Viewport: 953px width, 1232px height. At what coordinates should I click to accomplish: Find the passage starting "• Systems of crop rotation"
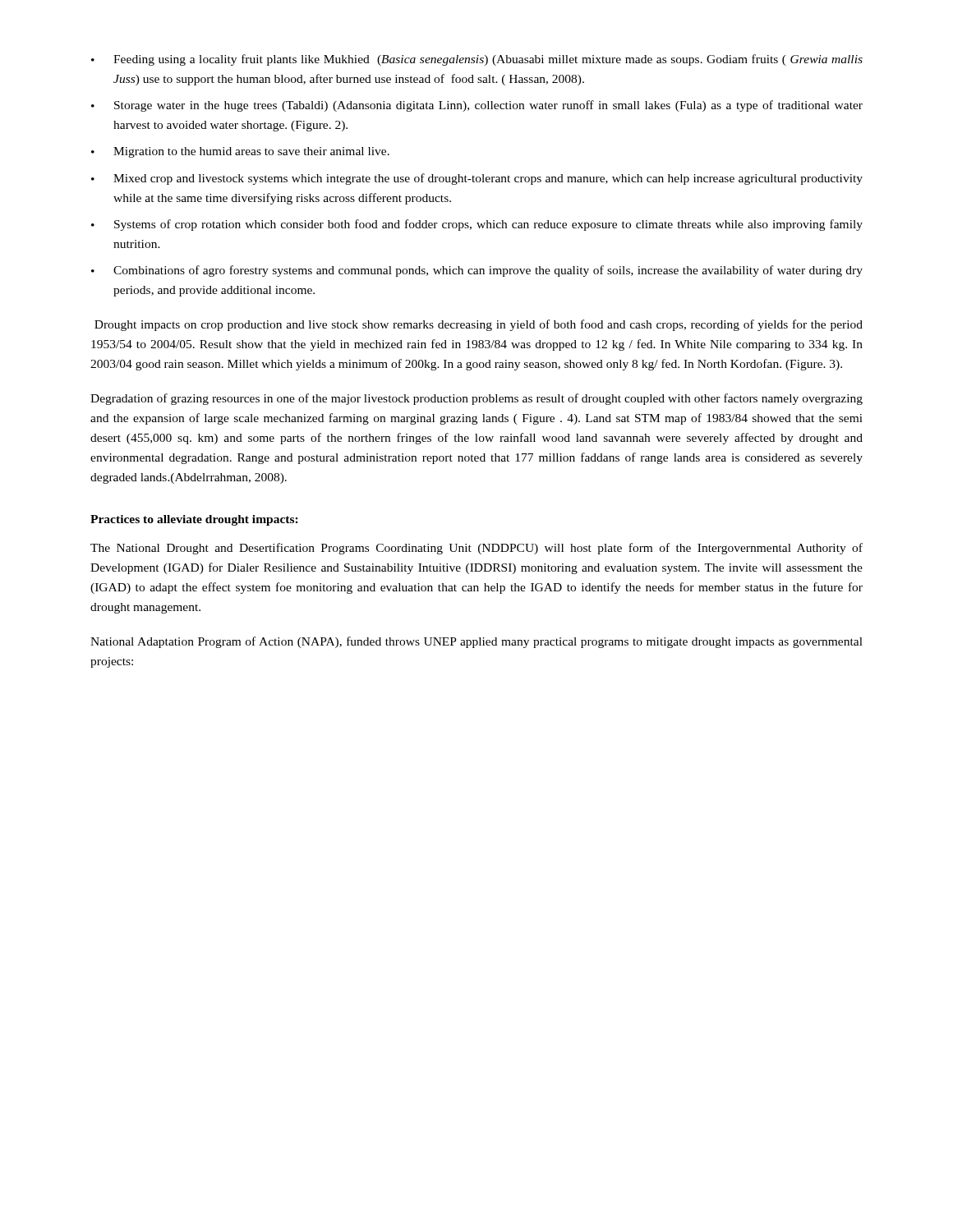click(x=476, y=234)
